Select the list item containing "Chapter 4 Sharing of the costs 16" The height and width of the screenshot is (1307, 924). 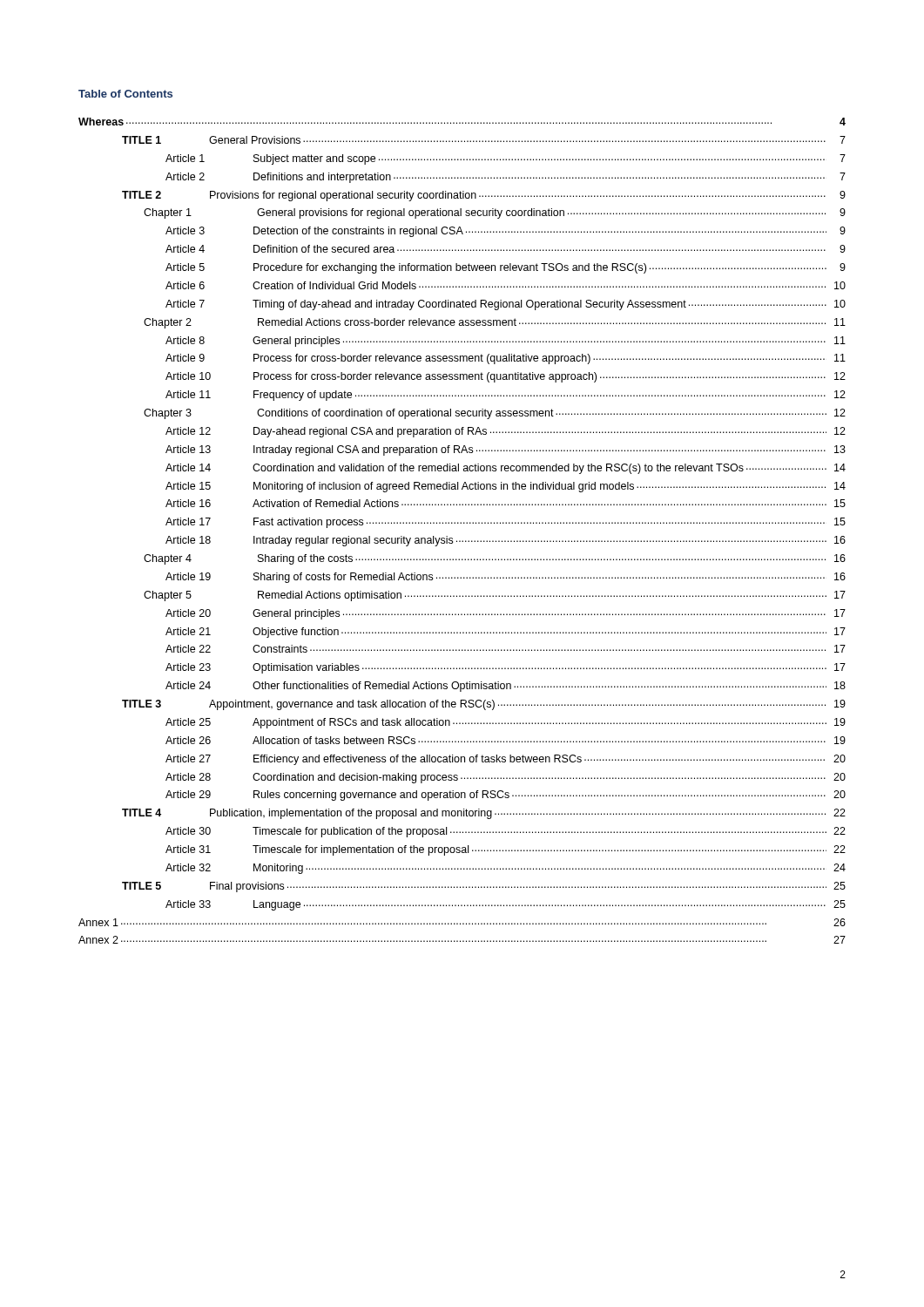pyautogui.click(x=495, y=559)
